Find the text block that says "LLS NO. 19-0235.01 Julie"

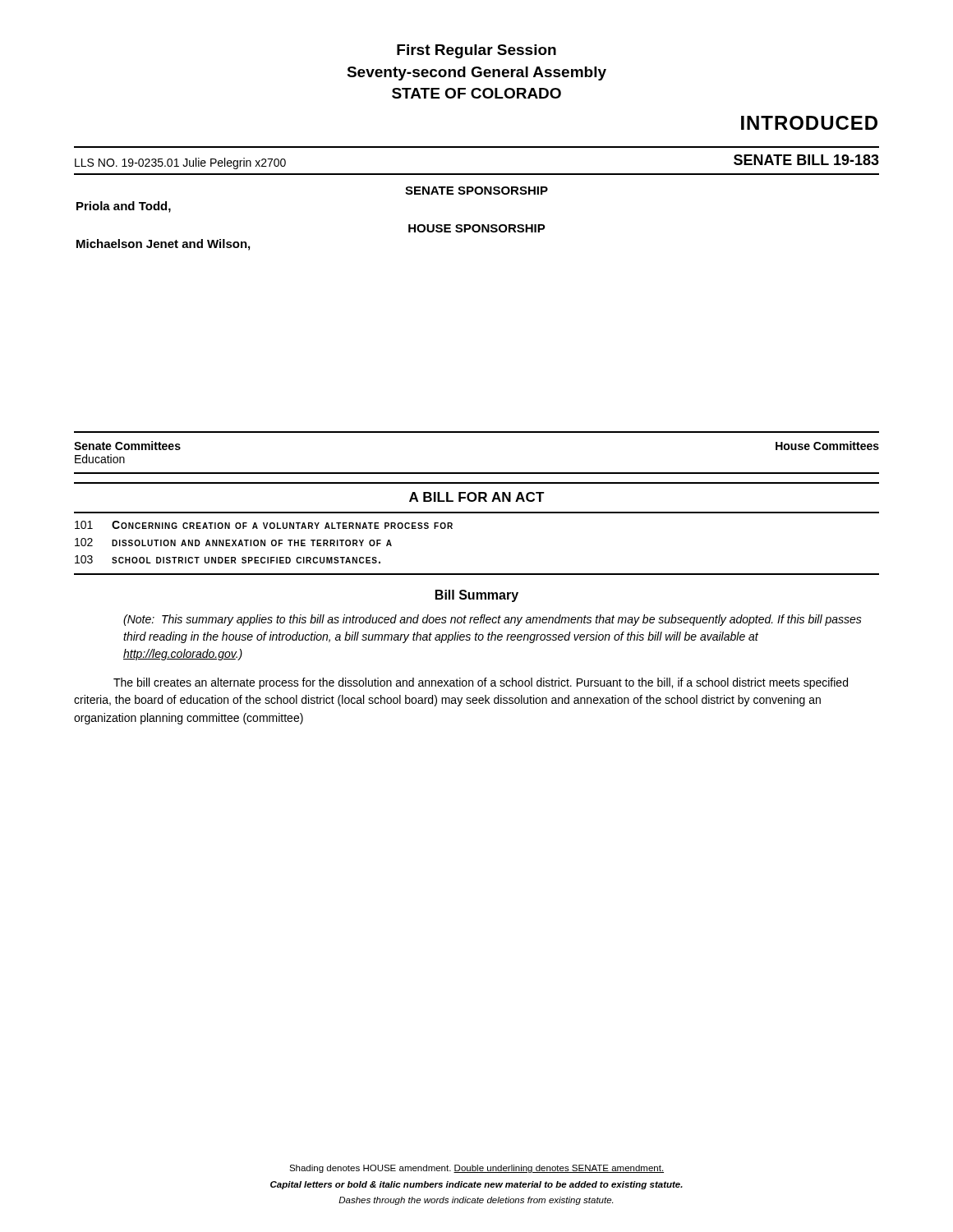tap(176, 161)
